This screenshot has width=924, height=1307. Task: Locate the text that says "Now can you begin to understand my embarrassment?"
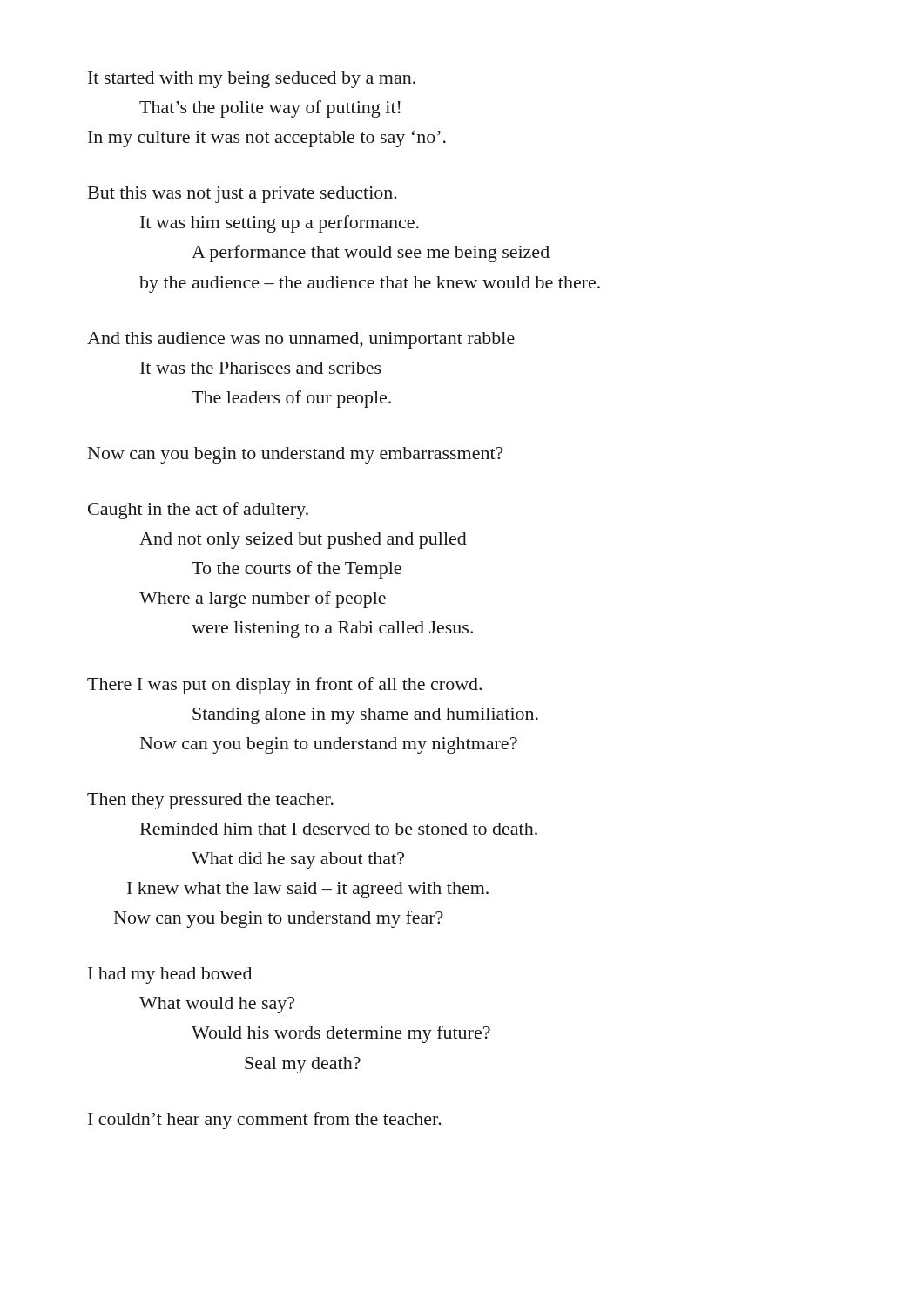pos(462,453)
